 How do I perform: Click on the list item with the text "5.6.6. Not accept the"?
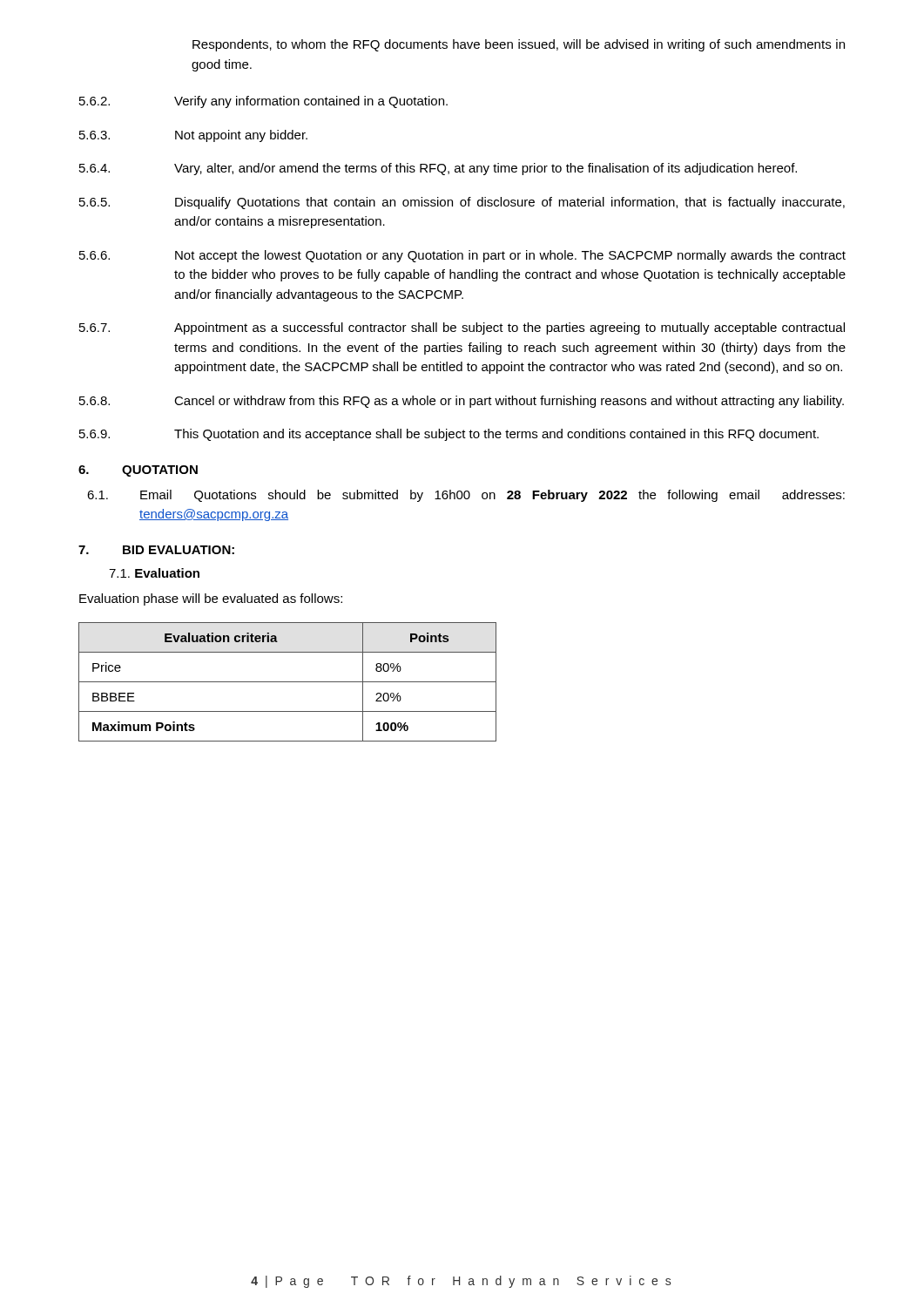[x=462, y=275]
